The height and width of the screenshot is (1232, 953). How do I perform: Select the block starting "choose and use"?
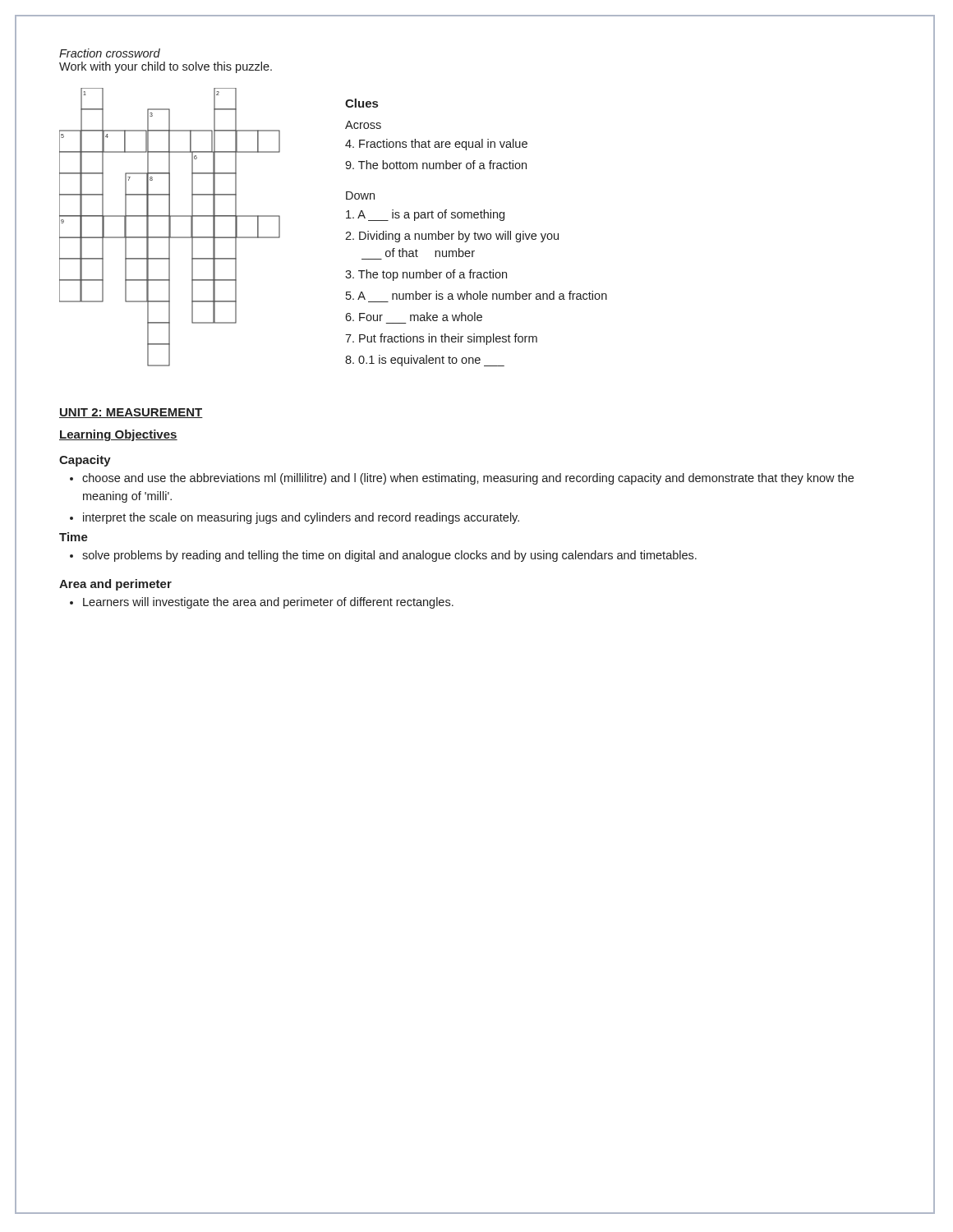click(x=468, y=487)
